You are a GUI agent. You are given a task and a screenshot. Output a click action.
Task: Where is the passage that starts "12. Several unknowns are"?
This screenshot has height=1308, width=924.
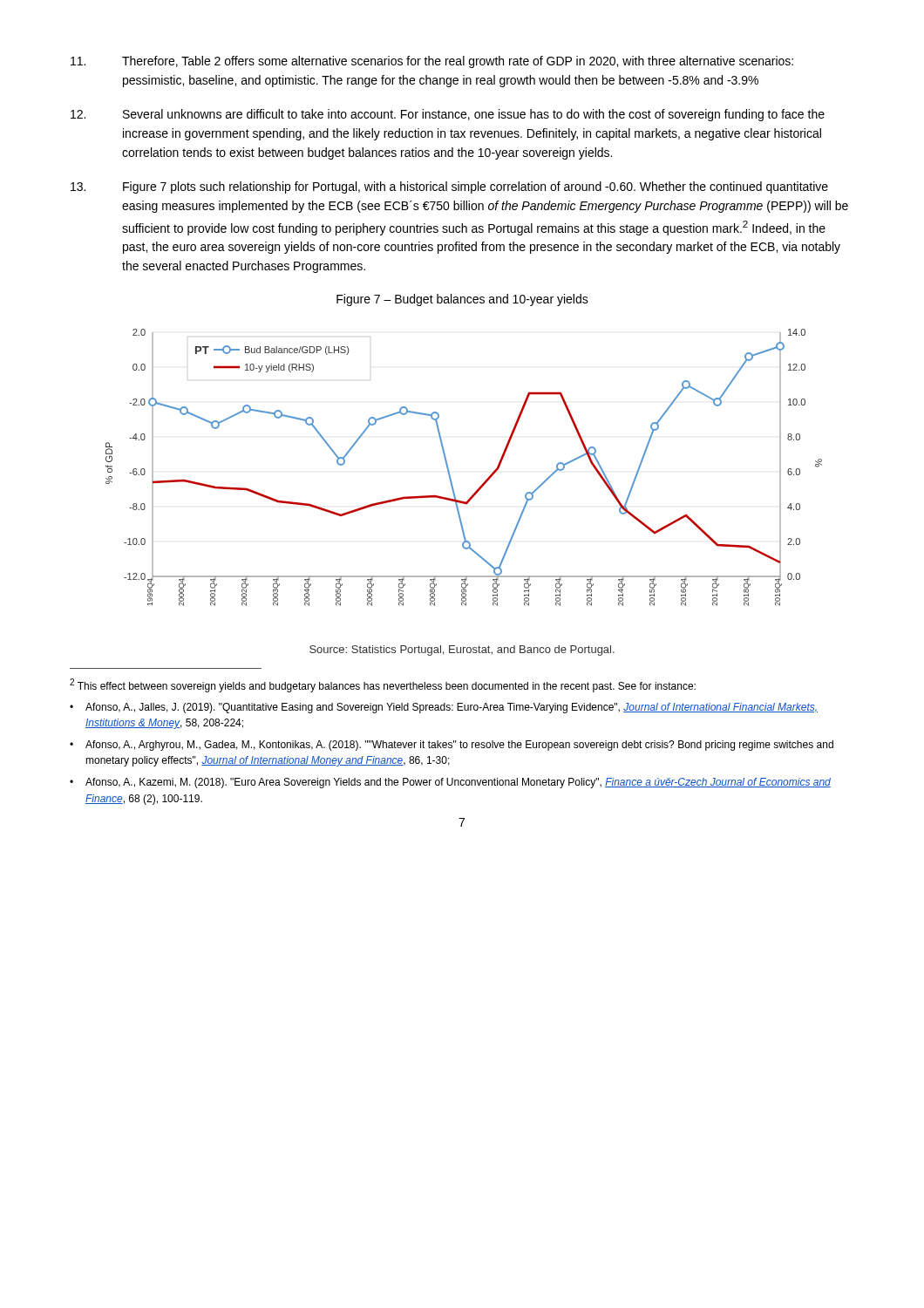tap(462, 134)
